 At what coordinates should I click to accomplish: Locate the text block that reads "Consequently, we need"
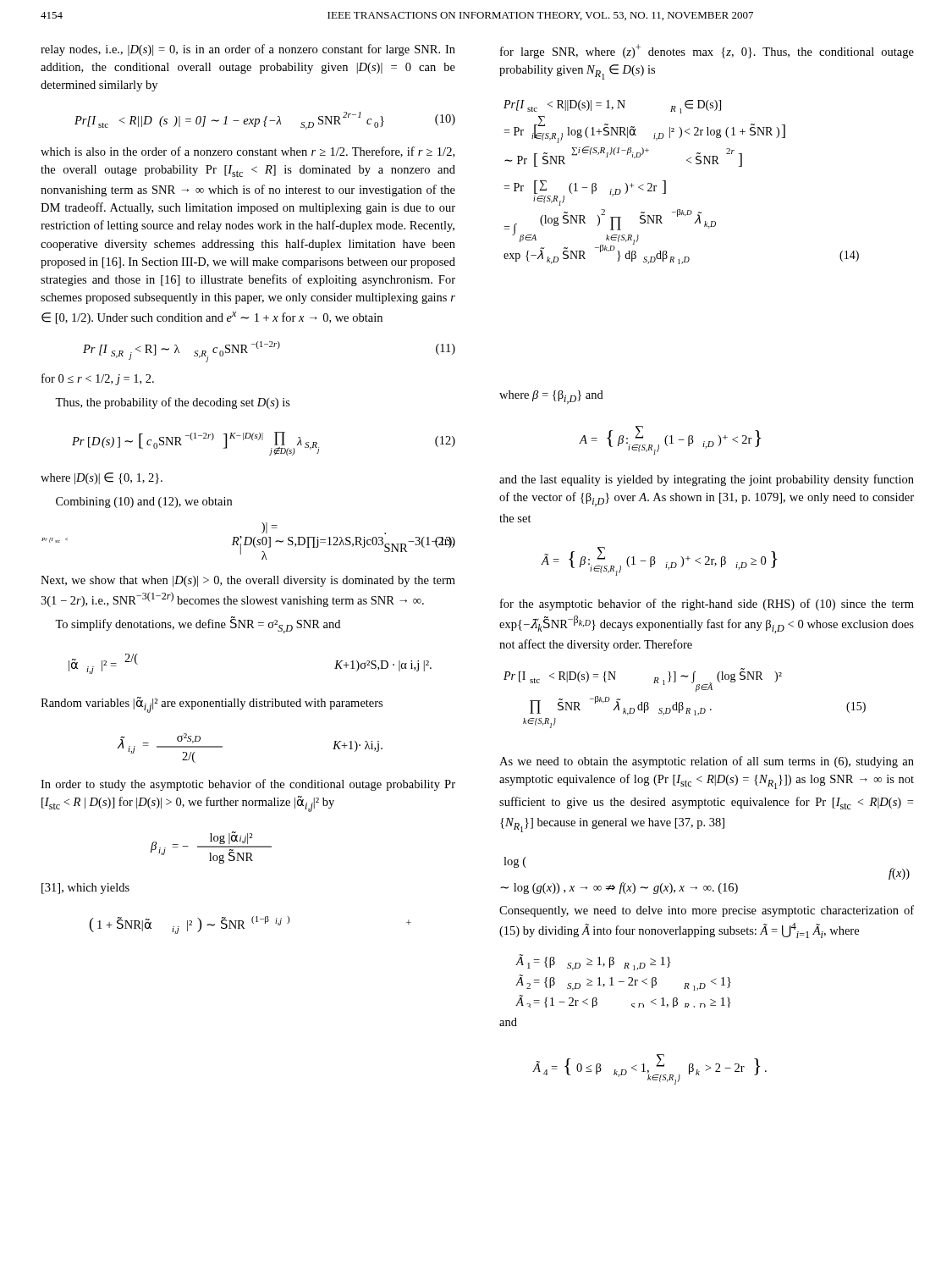pyautogui.click(x=707, y=922)
